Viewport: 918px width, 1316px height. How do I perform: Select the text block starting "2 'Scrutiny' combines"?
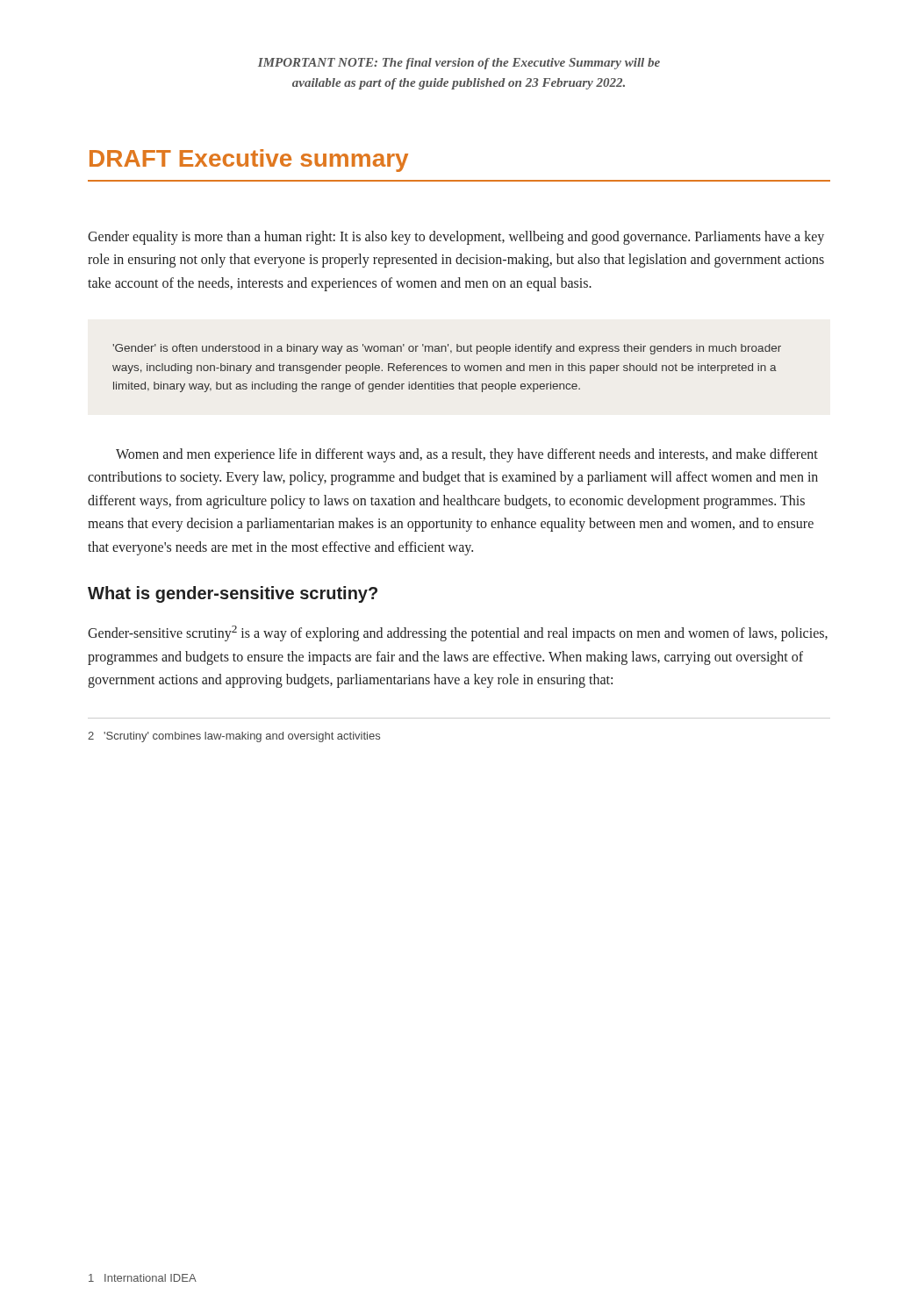click(x=234, y=736)
